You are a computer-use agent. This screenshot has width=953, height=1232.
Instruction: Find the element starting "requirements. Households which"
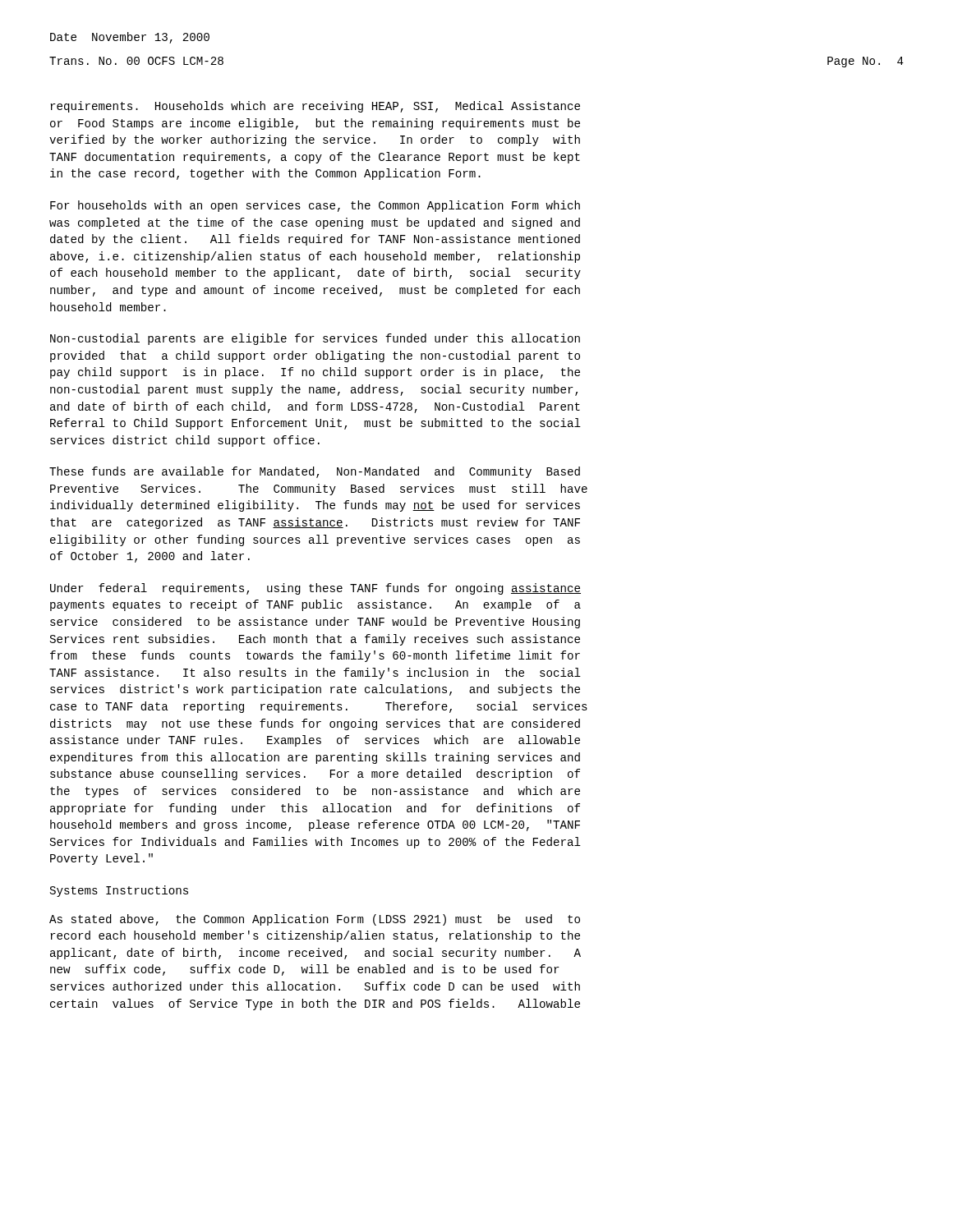315,141
